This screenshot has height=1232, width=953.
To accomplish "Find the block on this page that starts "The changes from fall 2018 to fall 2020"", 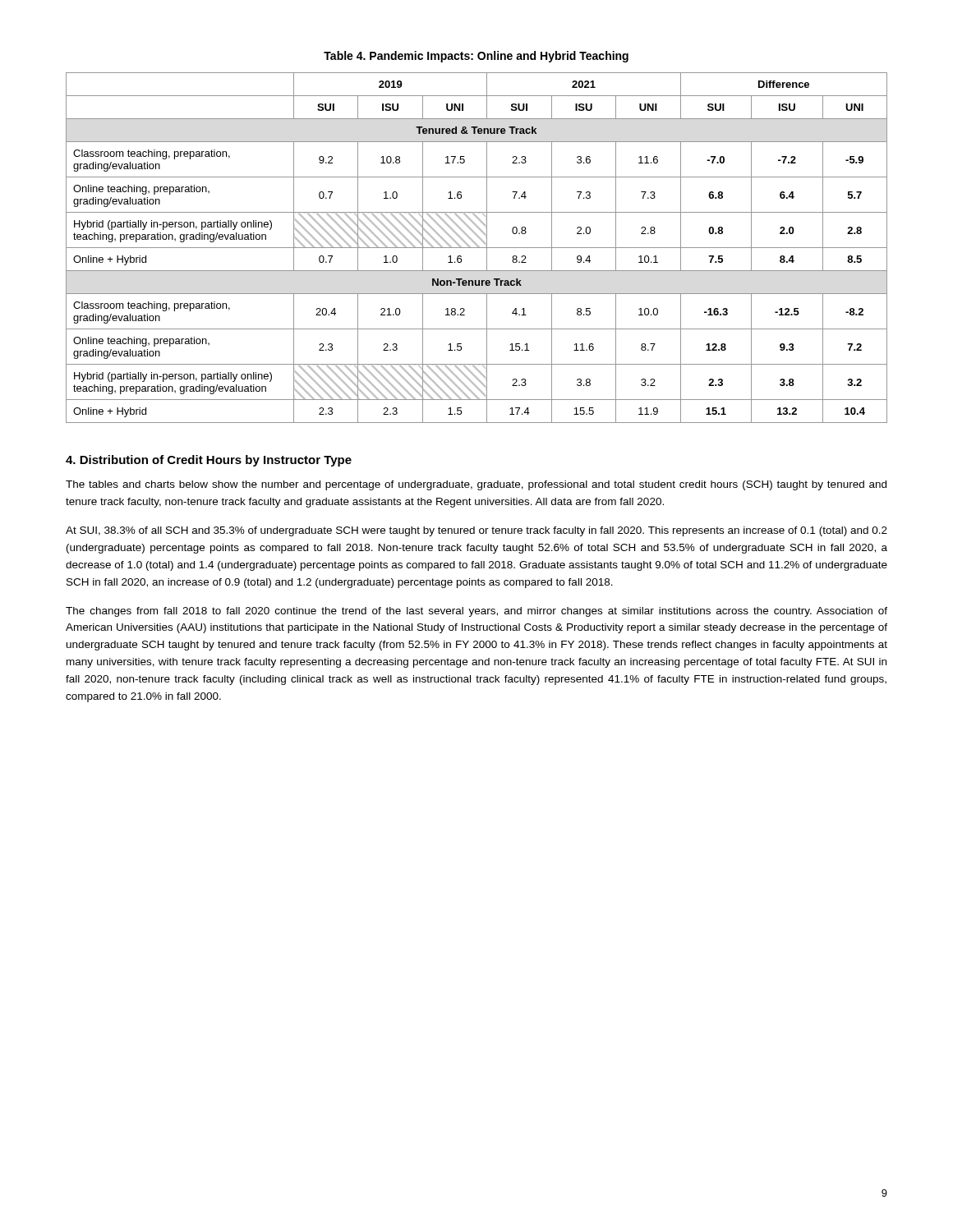I will point(476,653).
